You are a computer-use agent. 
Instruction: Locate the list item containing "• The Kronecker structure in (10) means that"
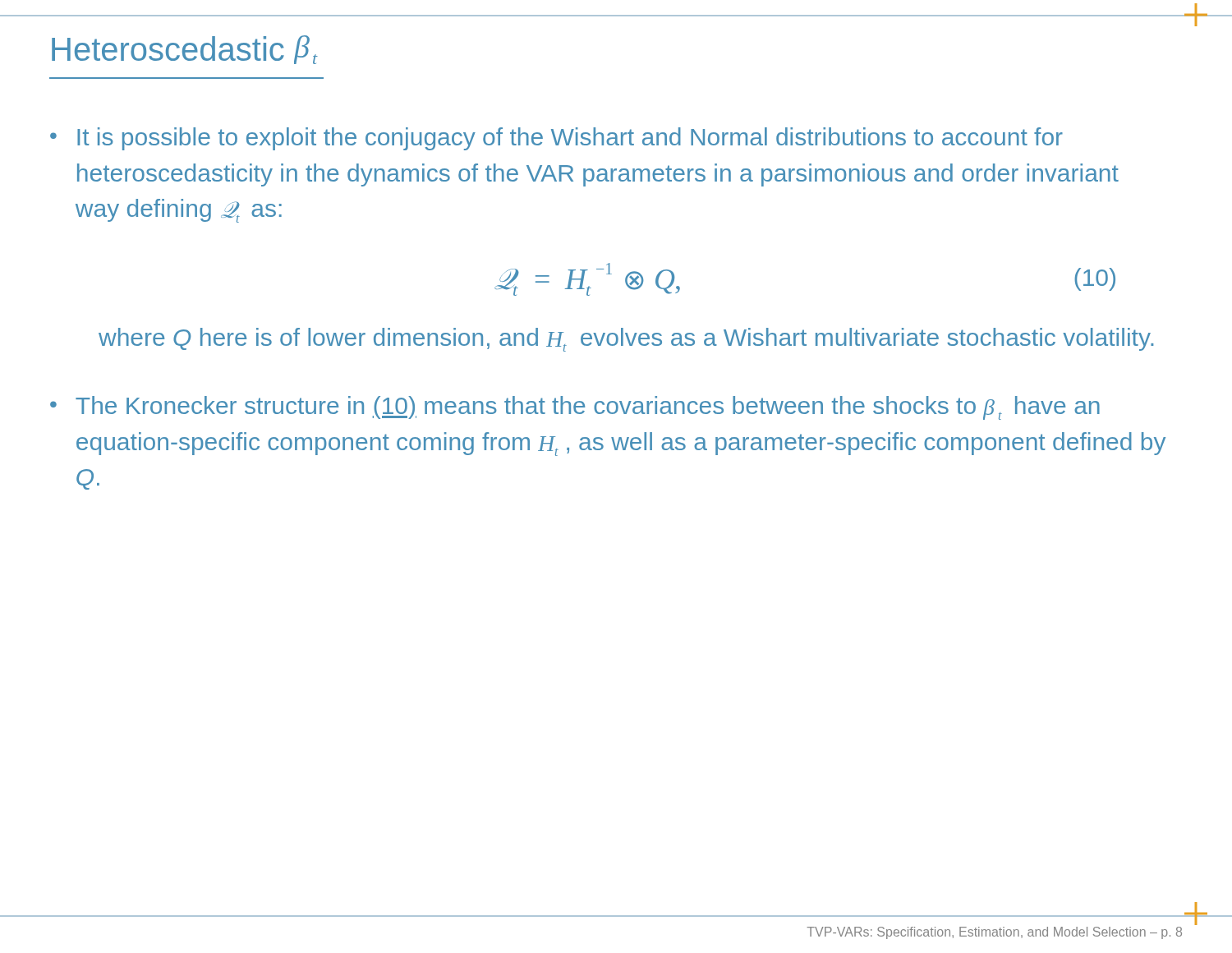[x=608, y=441]
